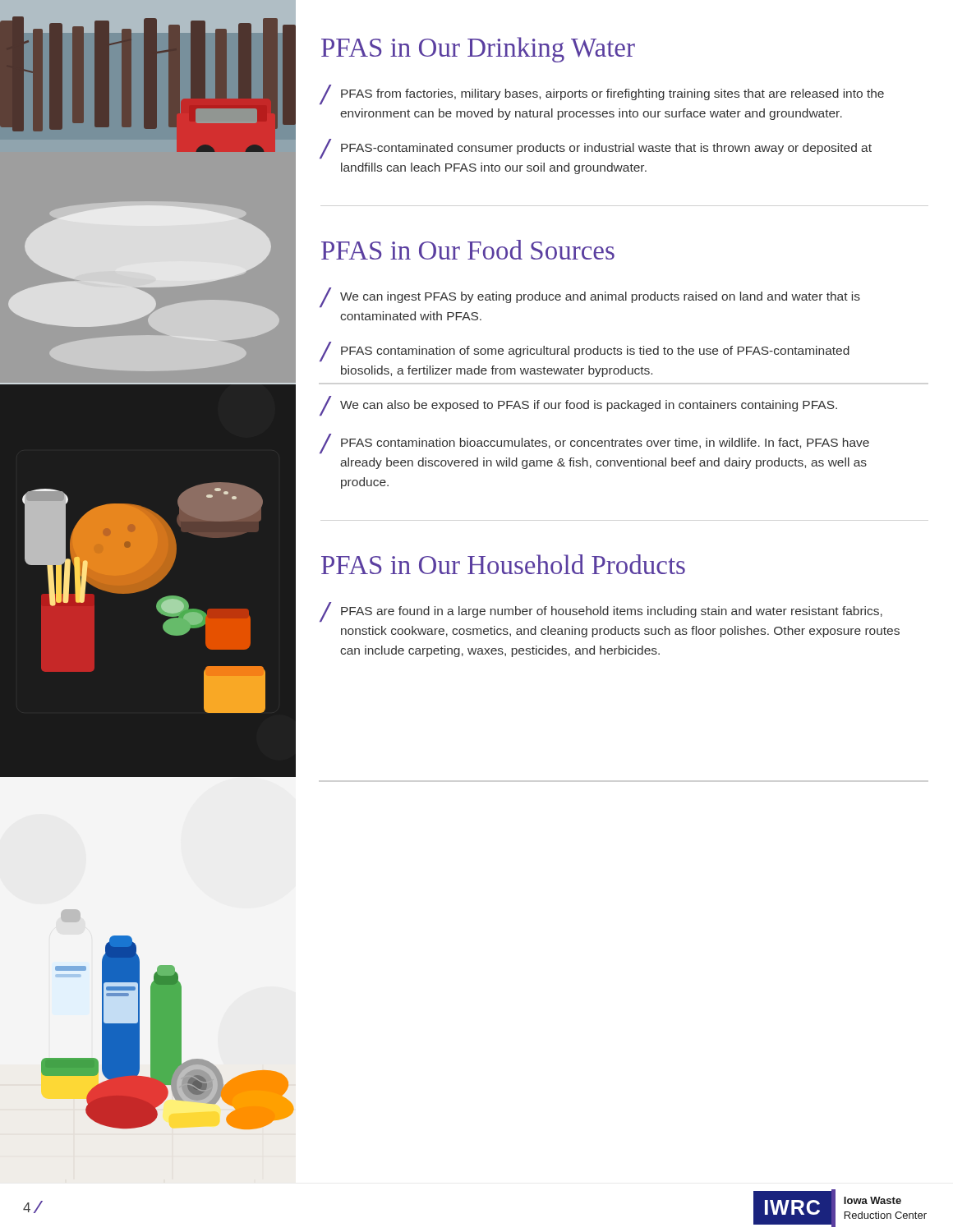Locate the text block starting "╱ PFAS contamination bioaccumulates,"
The width and height of the screenshot is (953, 1232).
pos(612,462)
